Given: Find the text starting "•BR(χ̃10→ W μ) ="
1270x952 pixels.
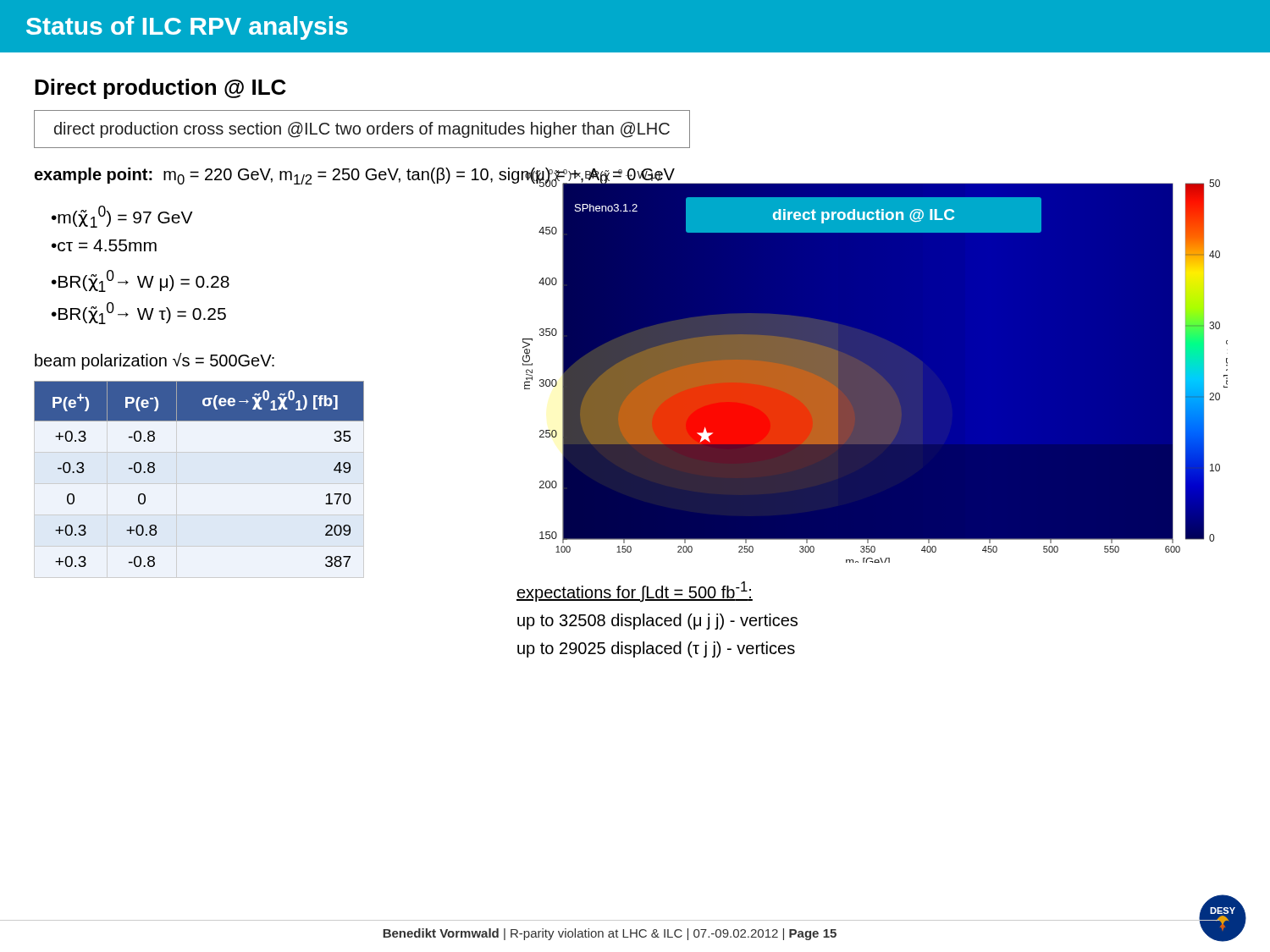Looking at the screenshot, I should click(140, 281).
